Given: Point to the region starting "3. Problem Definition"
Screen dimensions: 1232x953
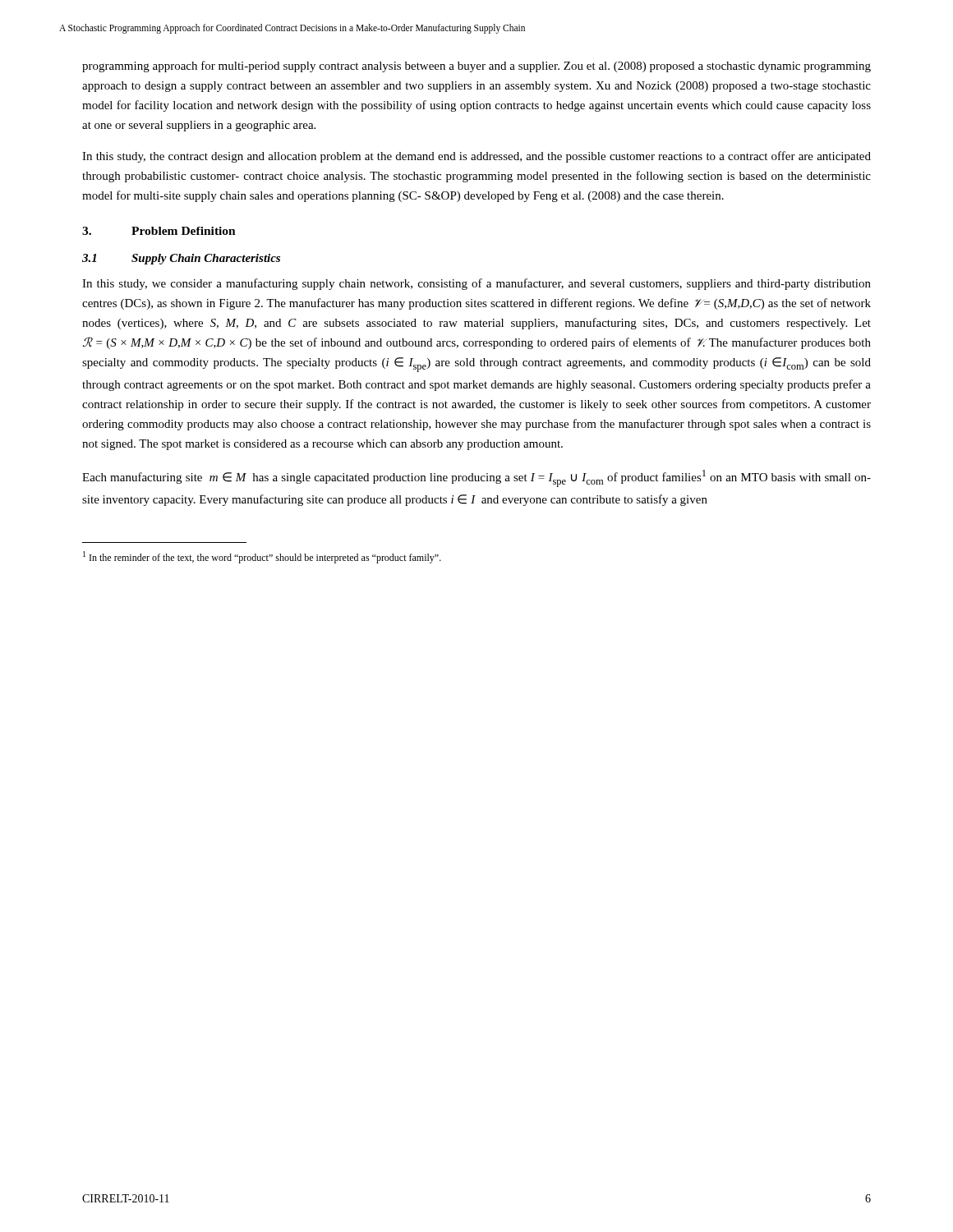Looking at the screenshot, I should tap(159, 231).
